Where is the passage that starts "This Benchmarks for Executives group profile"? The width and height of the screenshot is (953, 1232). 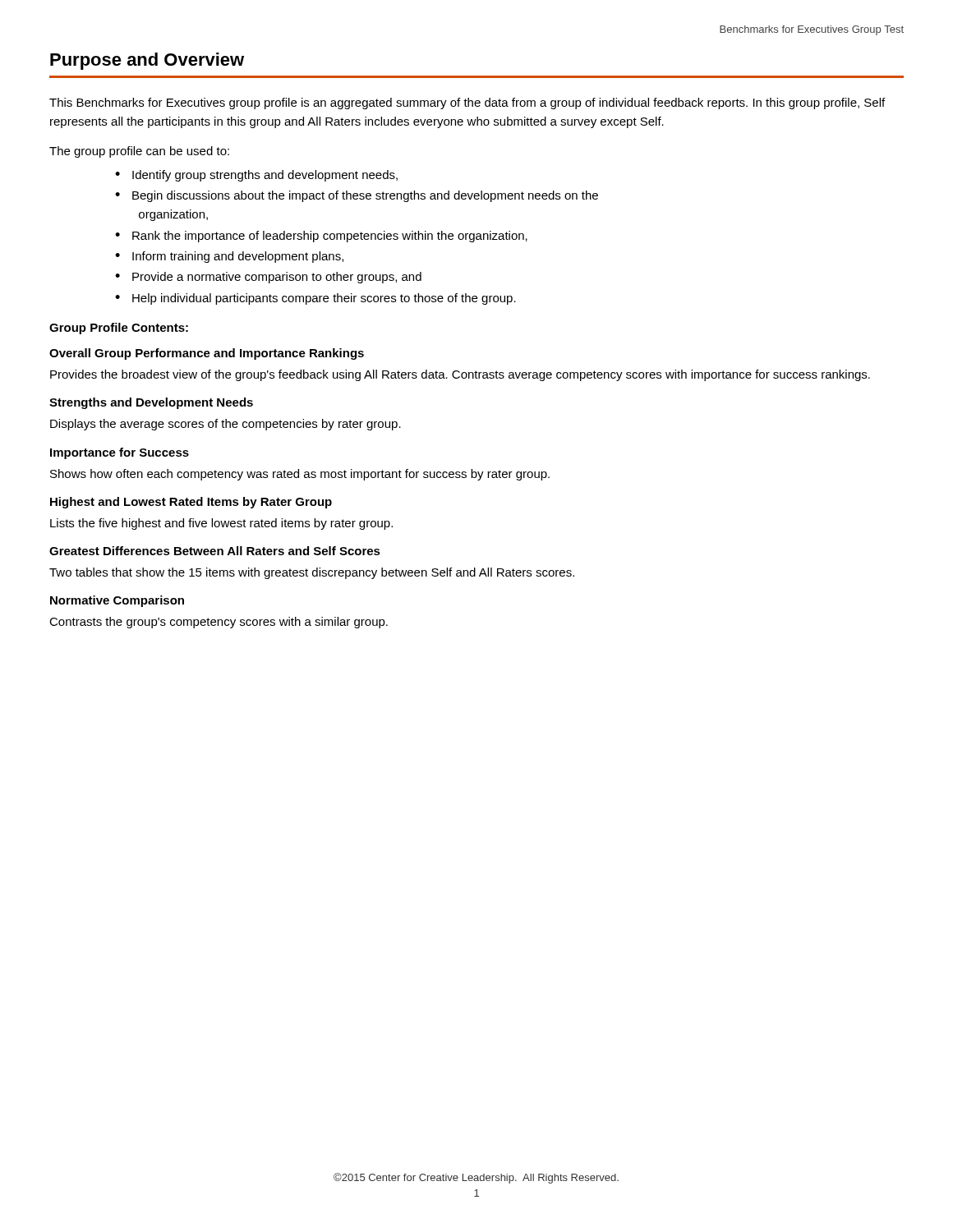(467, 112)
